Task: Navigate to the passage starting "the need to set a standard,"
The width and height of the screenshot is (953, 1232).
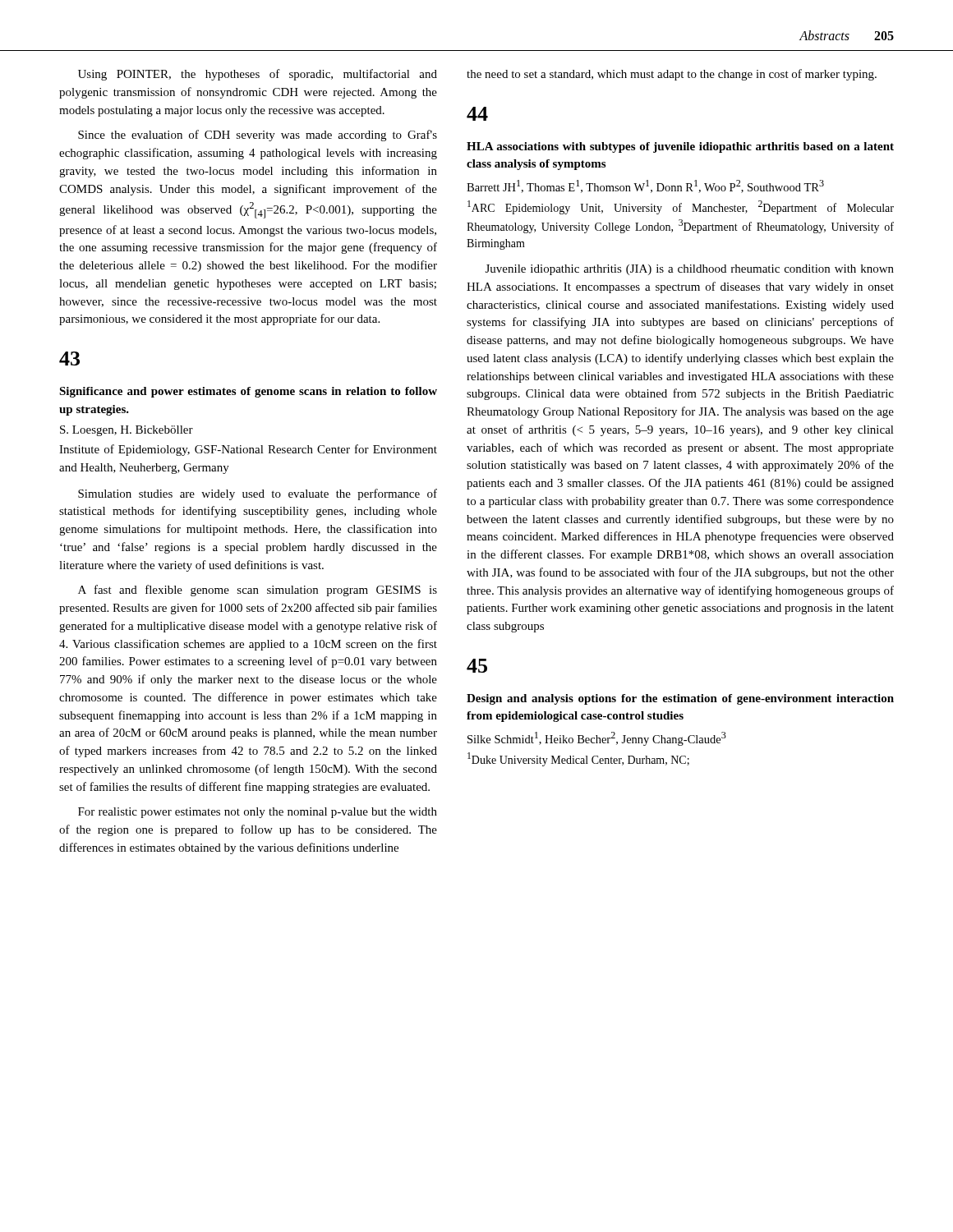Action: (x=680, y=75)
